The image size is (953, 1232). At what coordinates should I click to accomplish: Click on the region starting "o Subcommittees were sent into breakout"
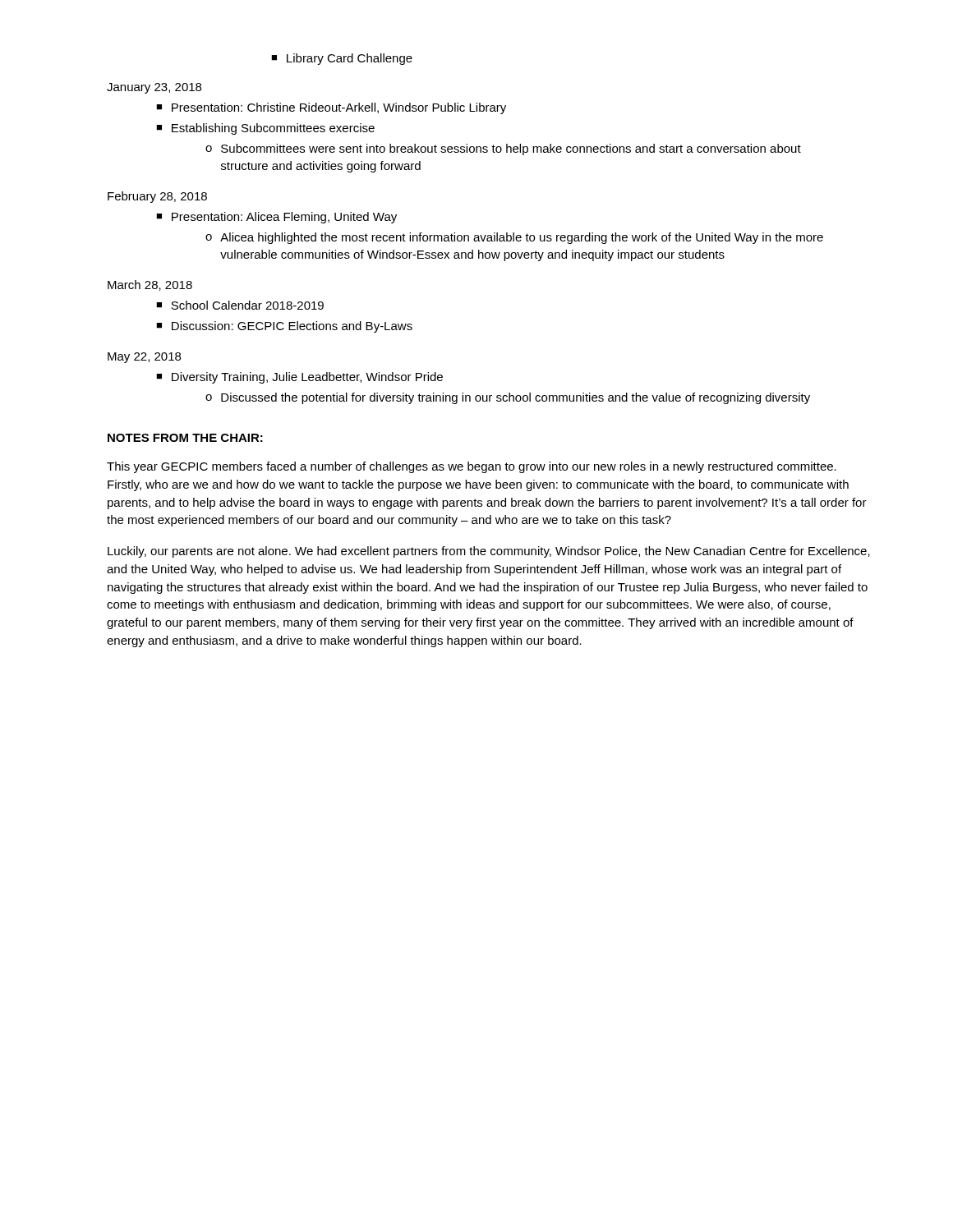(x=521, y=157)
